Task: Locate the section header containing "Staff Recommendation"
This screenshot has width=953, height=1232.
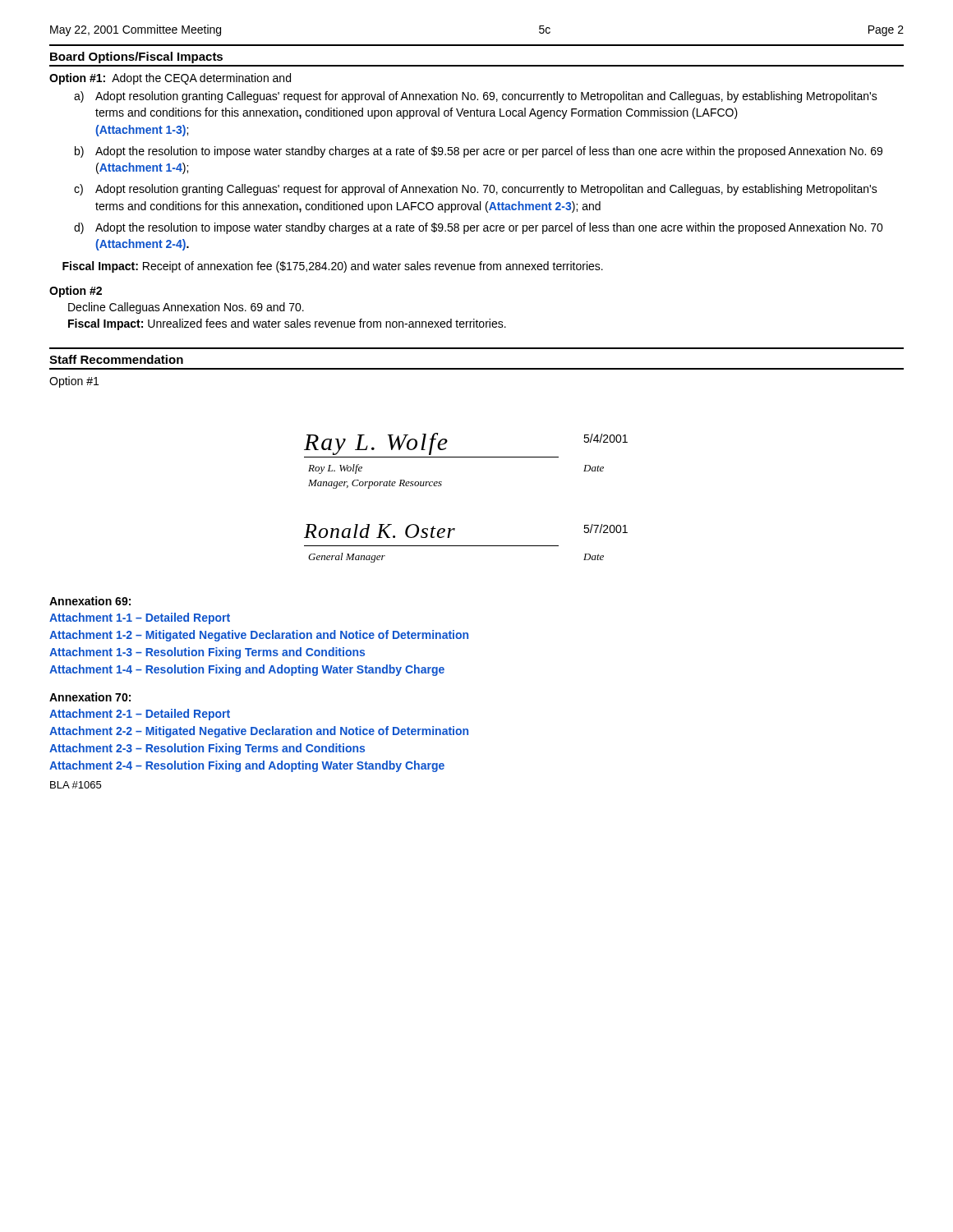Action: tap(476, 358)
